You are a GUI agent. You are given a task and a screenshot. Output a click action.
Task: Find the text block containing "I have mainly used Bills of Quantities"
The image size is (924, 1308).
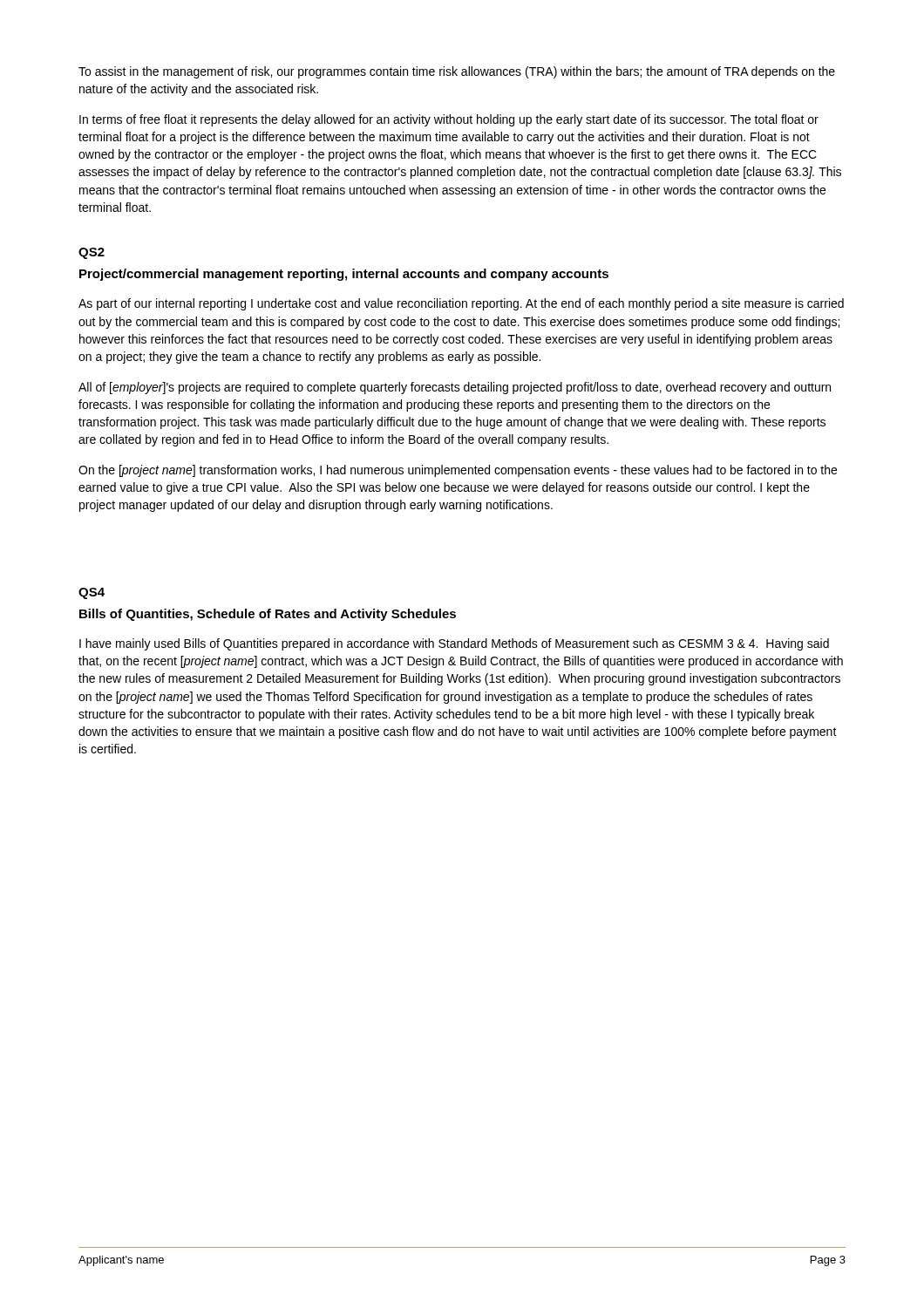(x=461, y=696)
